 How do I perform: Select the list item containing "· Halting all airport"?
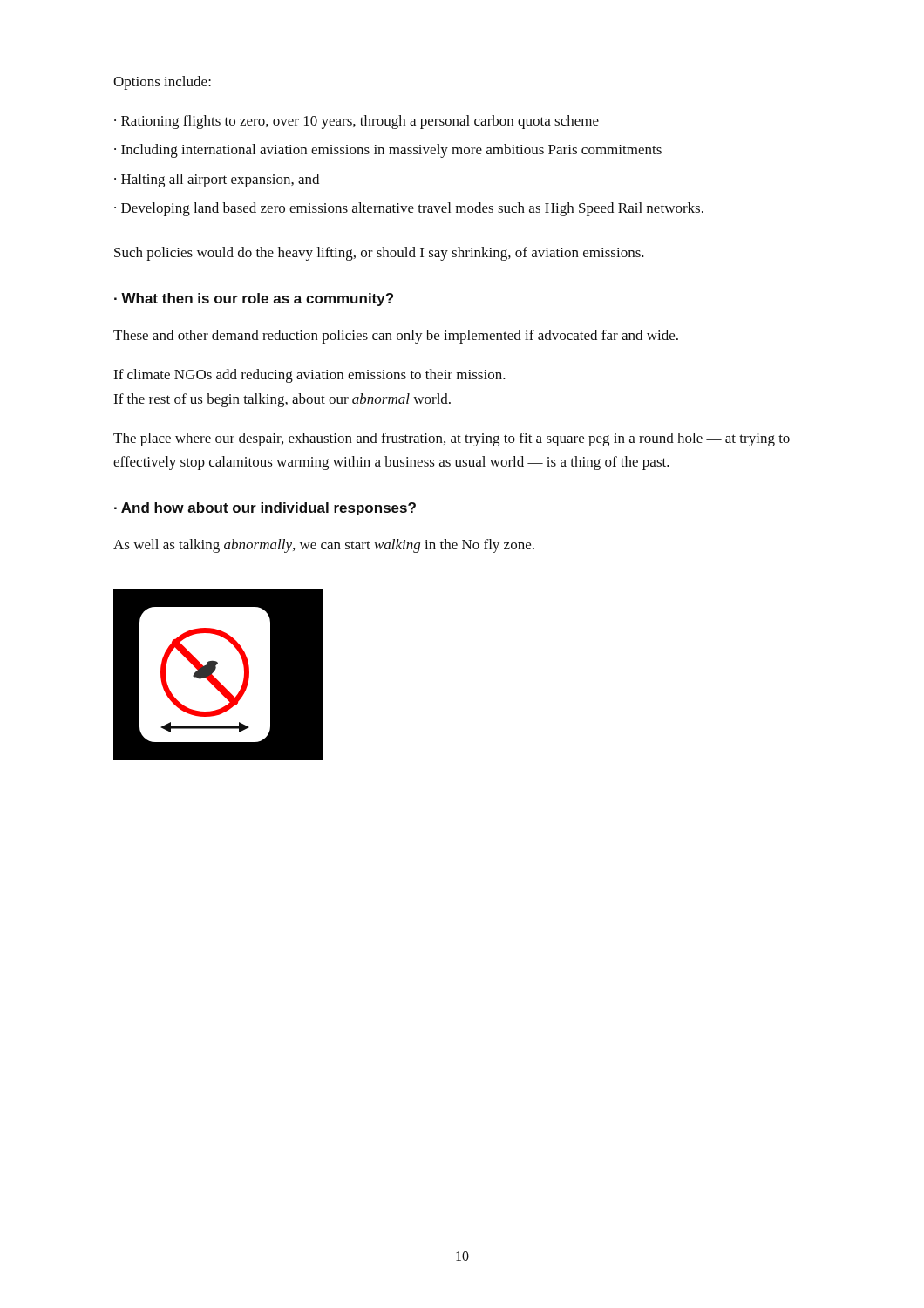tap(216, 179)
